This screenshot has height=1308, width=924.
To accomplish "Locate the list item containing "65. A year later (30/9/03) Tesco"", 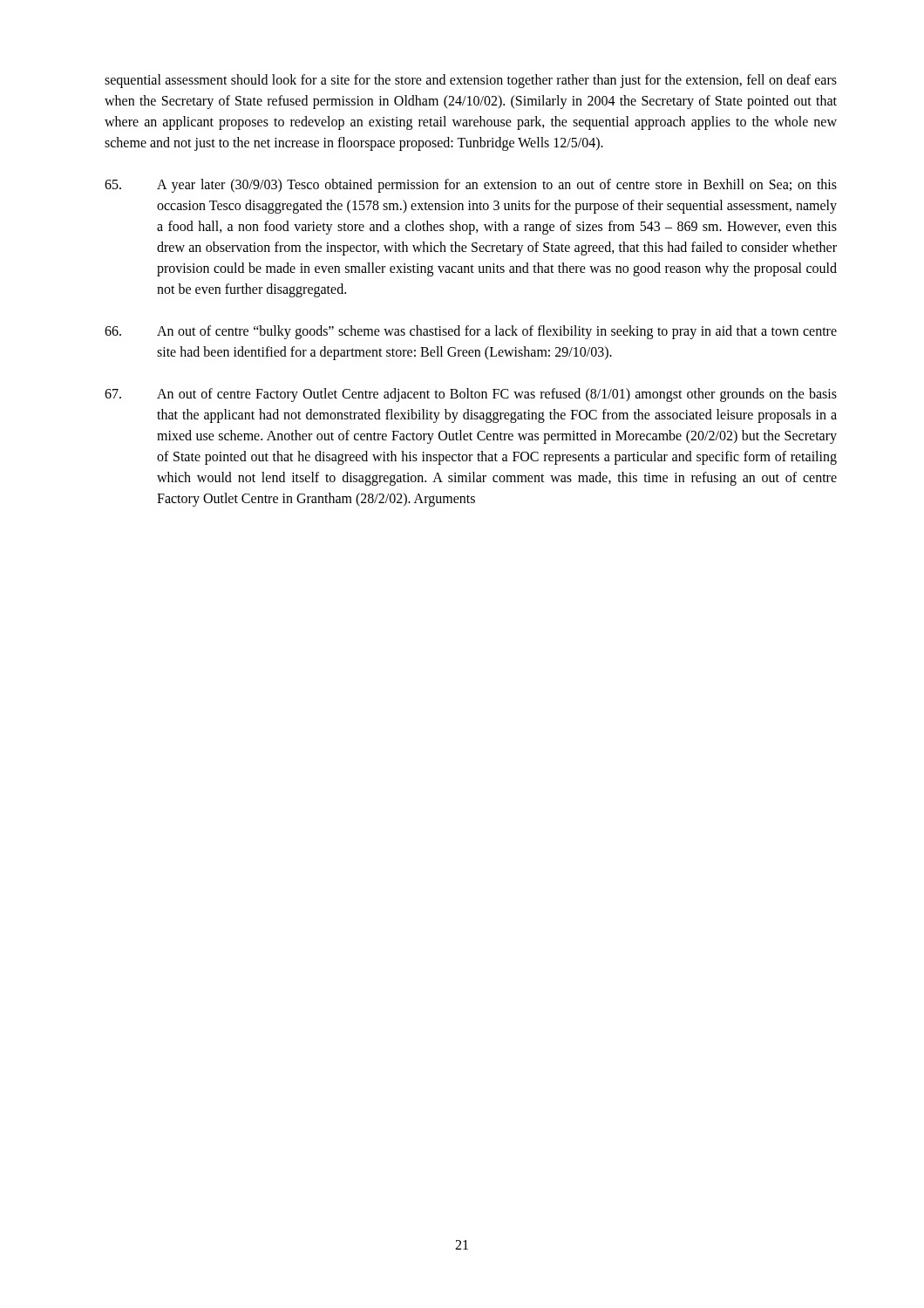I will click(x=471, y=237).
